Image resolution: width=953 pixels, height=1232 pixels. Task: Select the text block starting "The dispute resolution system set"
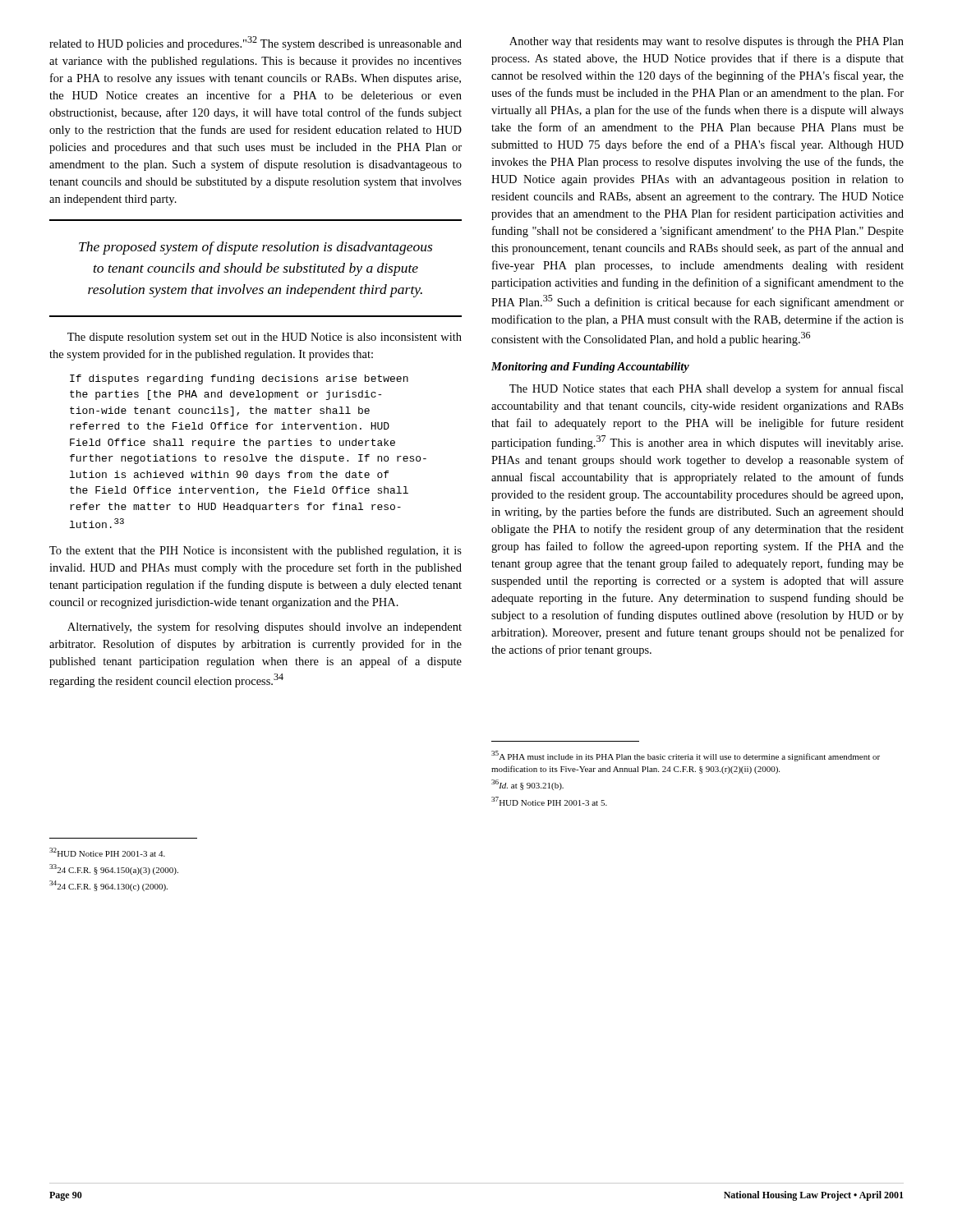pos(255,346)
